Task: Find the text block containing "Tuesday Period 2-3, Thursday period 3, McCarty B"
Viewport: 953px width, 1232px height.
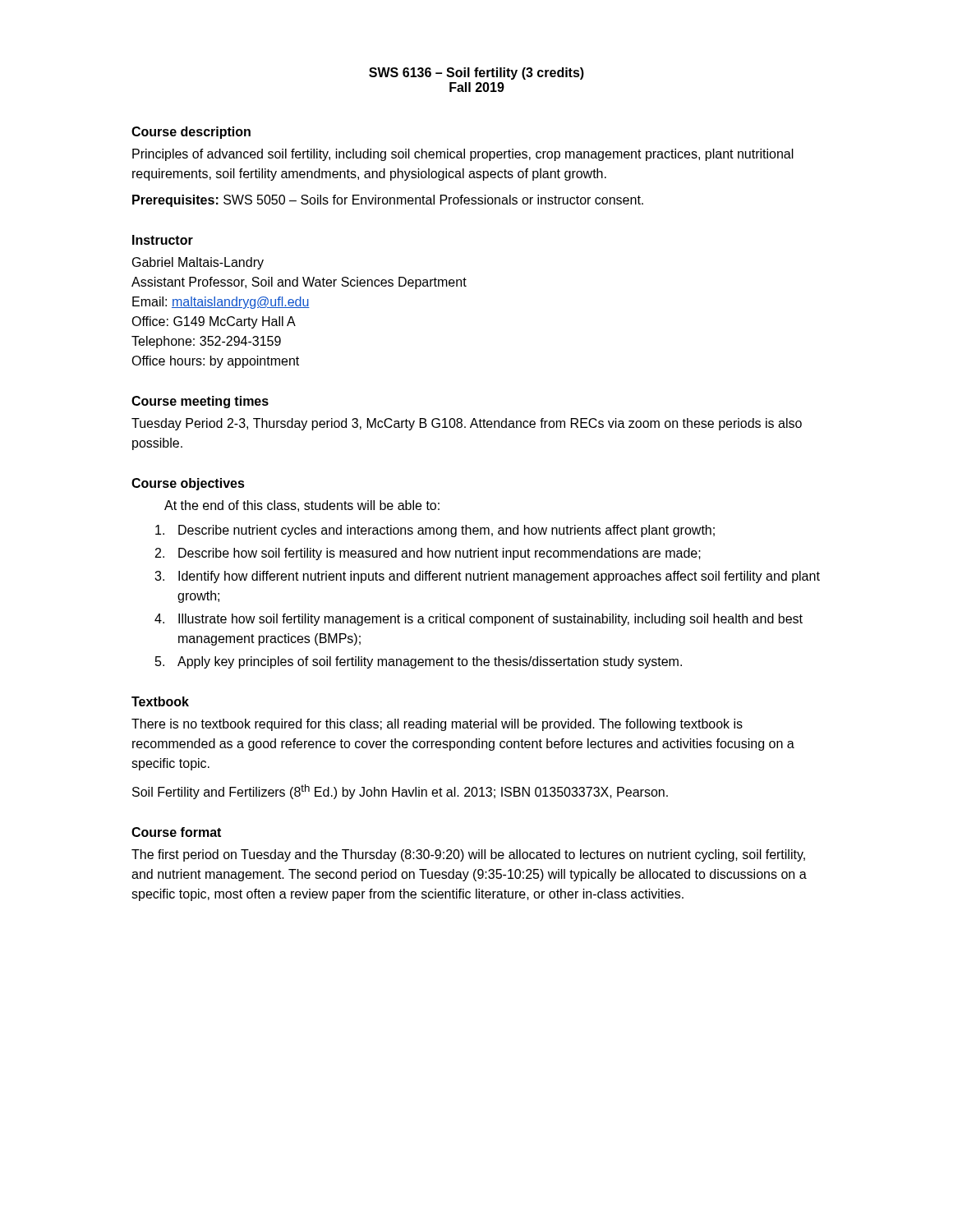Action: 467,433
